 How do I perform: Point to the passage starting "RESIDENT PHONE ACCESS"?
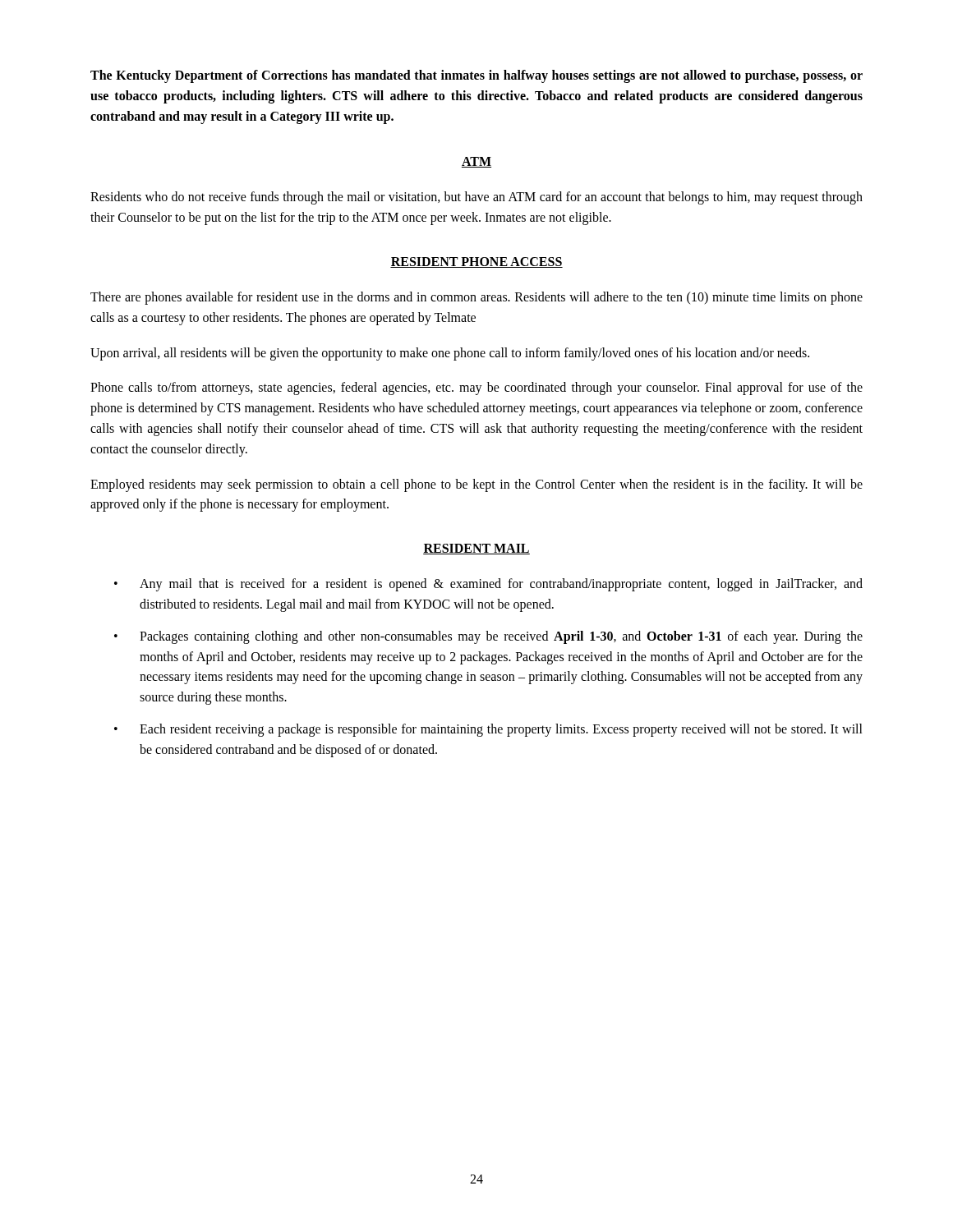click(x=476, y=262)
